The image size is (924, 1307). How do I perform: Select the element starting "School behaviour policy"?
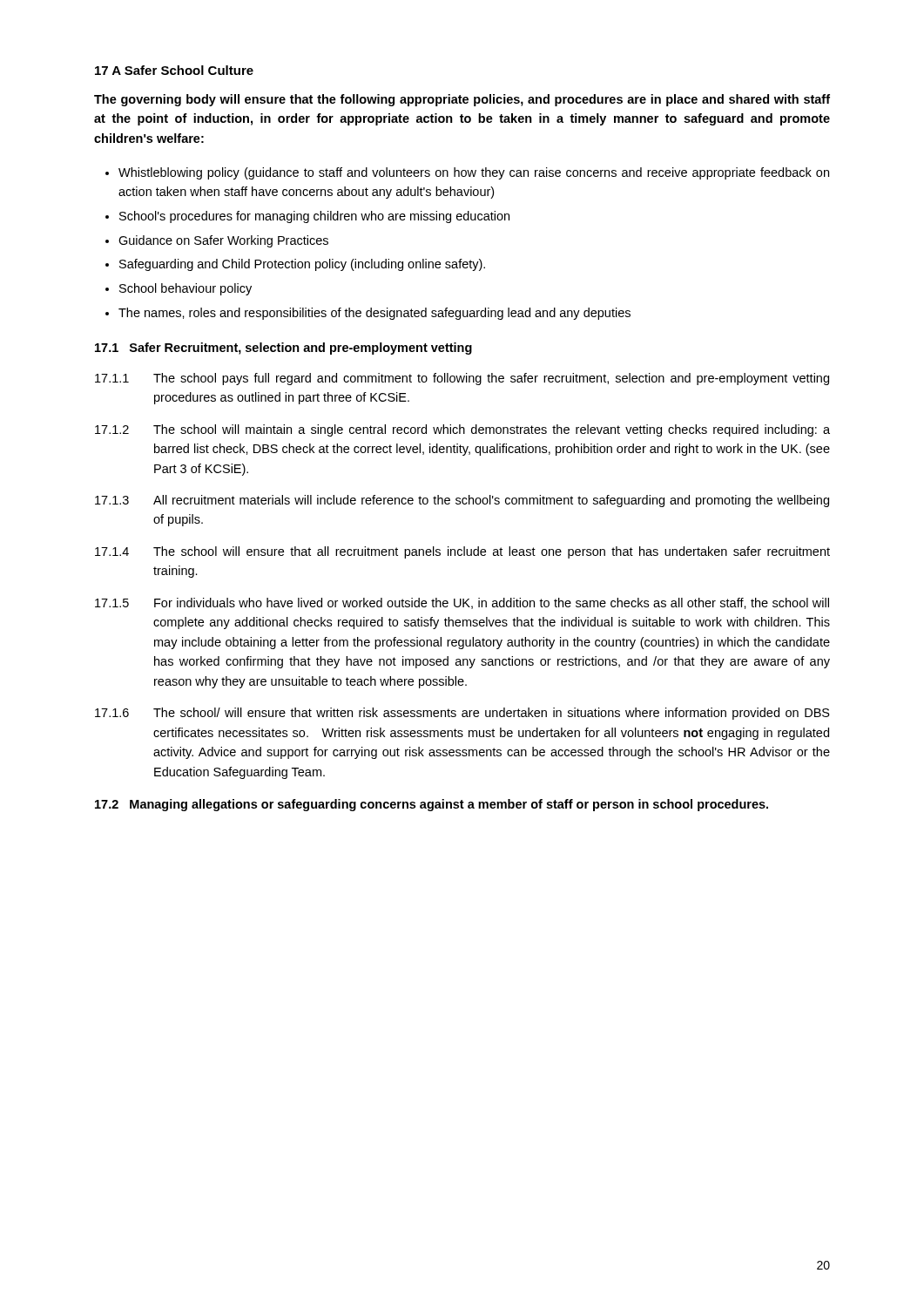point(185,289)
